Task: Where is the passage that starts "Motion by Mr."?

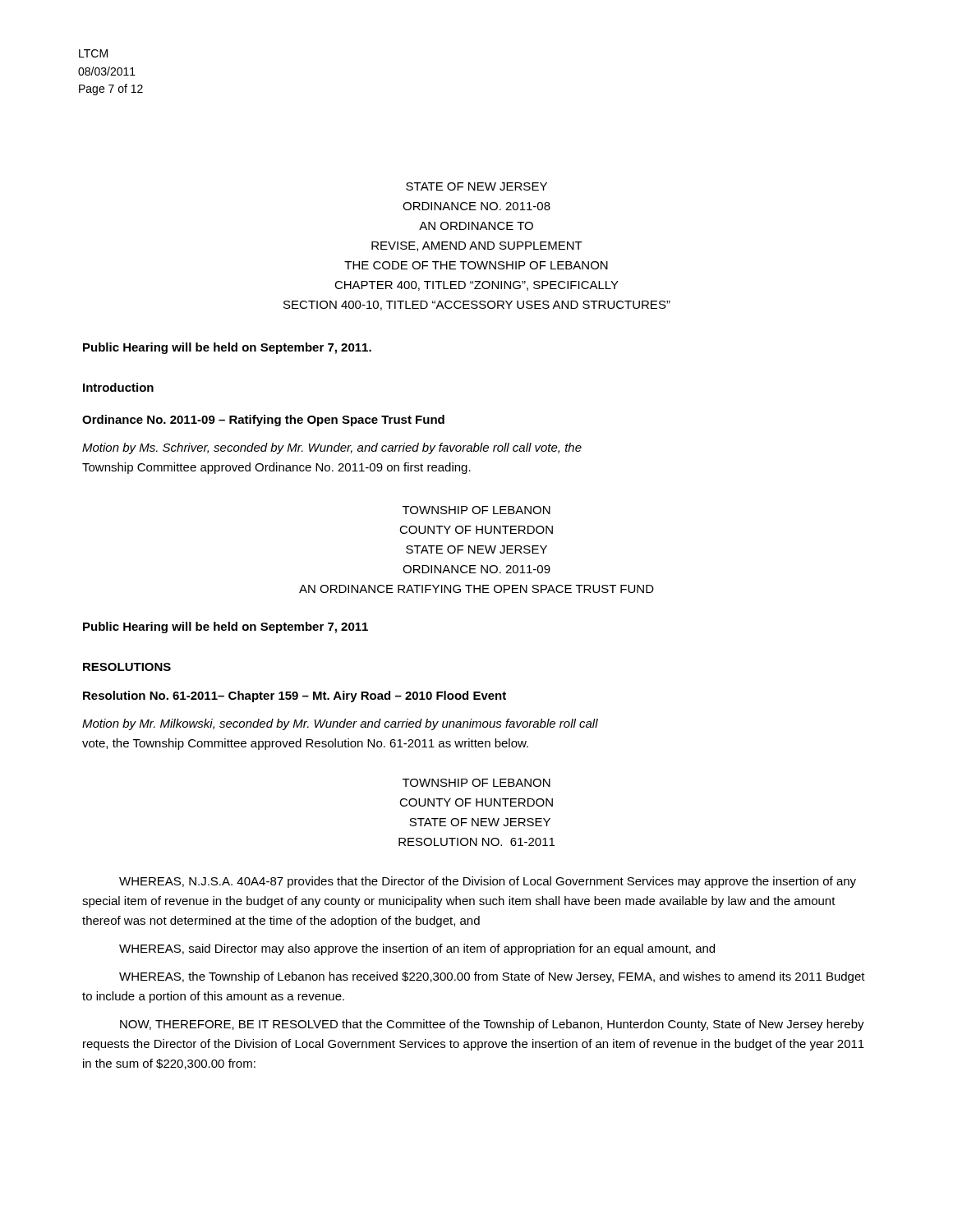Action: click(340, 733)
